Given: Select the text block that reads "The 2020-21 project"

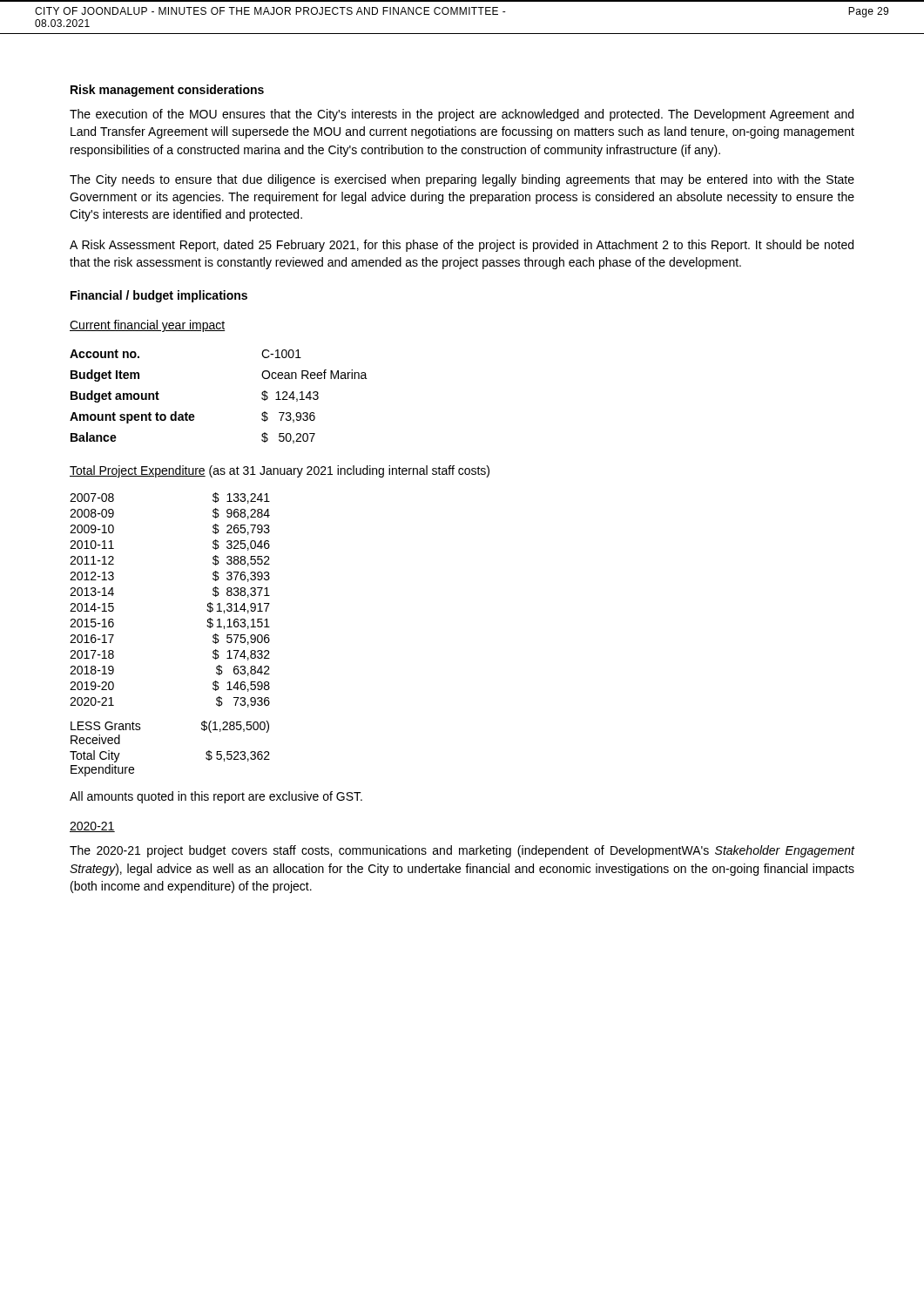Looking at the screenshot, I should click(462, 869).
